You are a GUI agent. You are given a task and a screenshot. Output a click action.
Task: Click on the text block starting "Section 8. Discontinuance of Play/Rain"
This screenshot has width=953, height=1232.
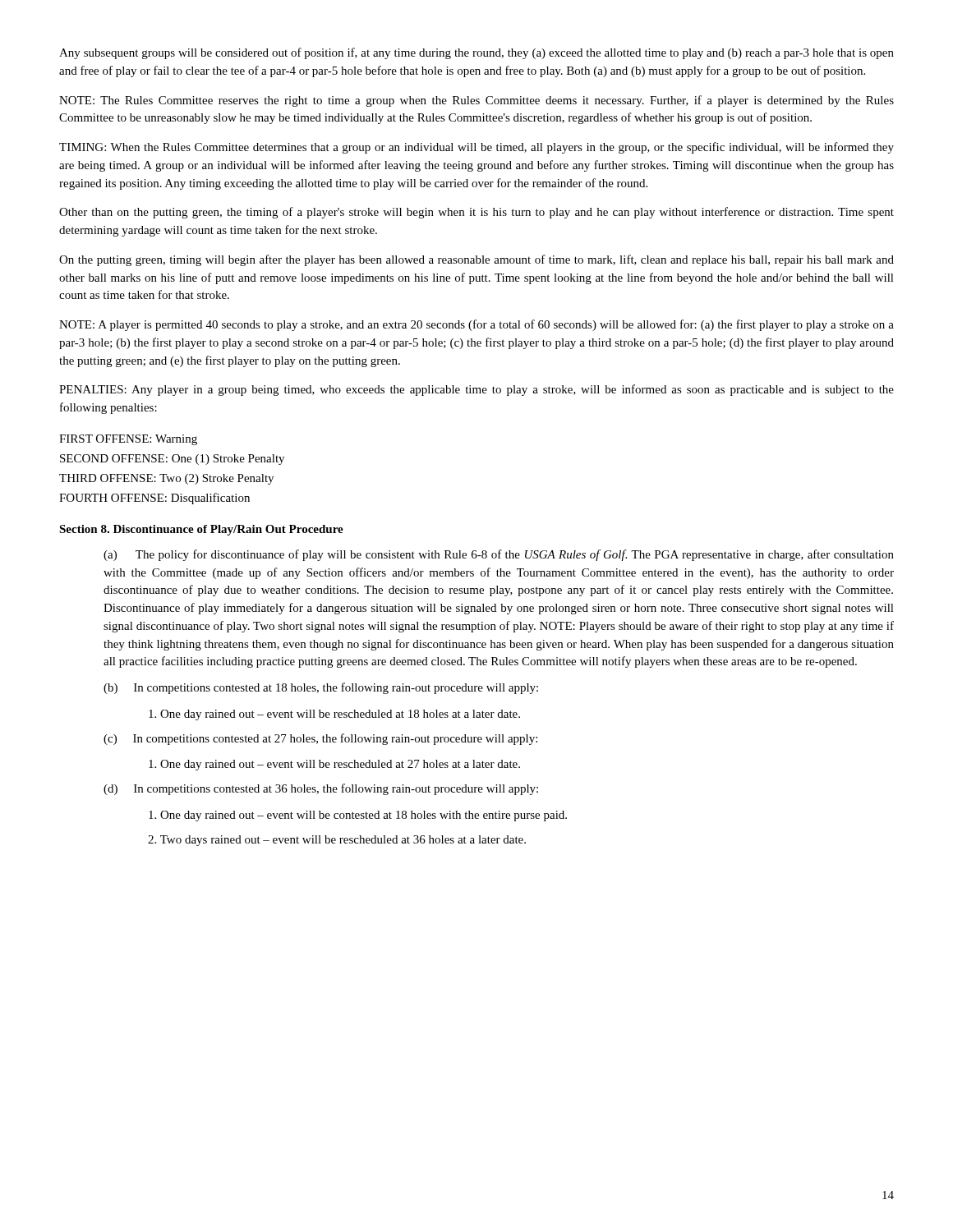click(x=201, y=529)
